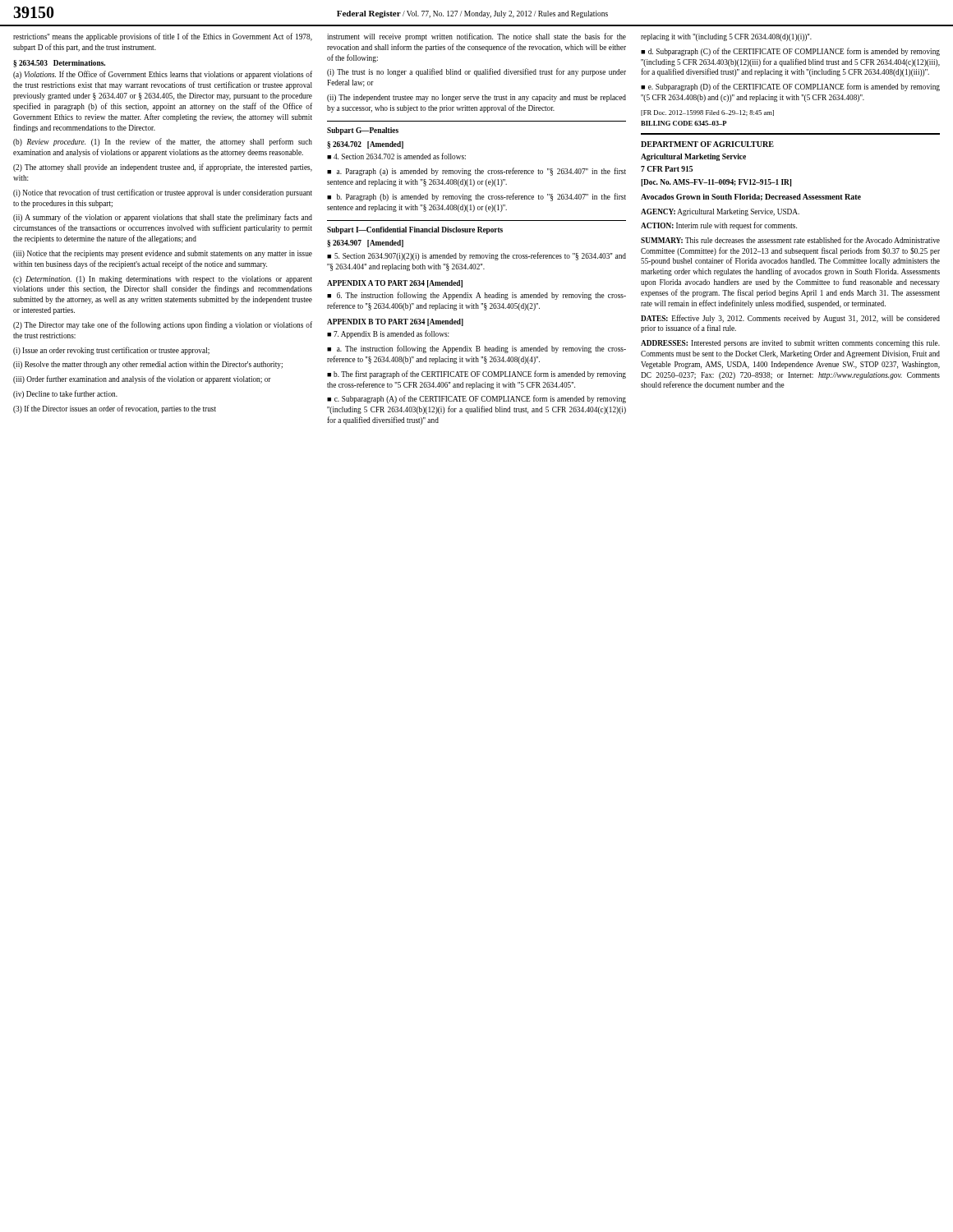
Task: Point to the text starting "(iii) Notice that the recipients may present evidence"
Action: click(x=163, y=259)
